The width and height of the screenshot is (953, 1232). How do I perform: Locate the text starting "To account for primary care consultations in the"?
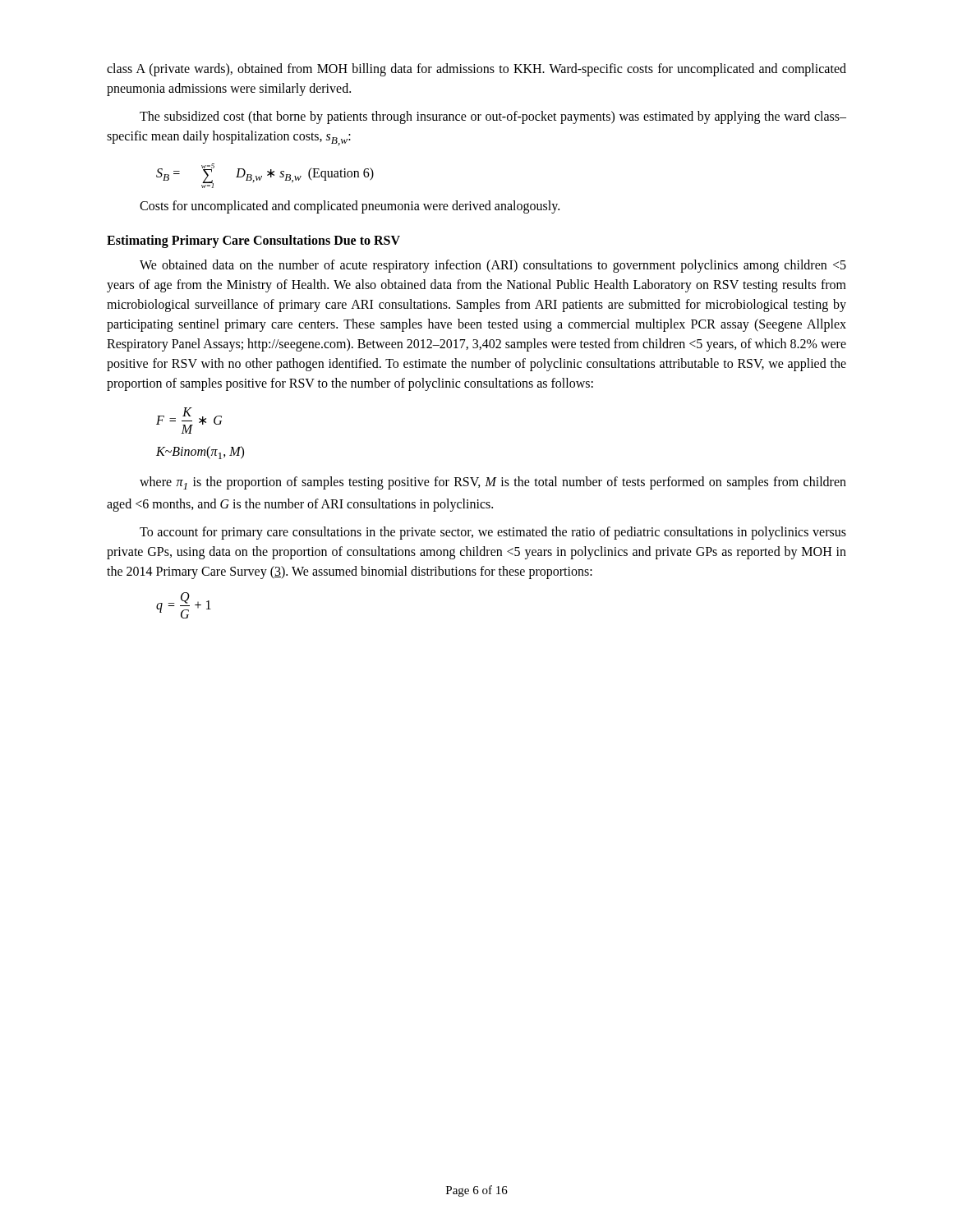pyautogui.click(x=476, y=551)
